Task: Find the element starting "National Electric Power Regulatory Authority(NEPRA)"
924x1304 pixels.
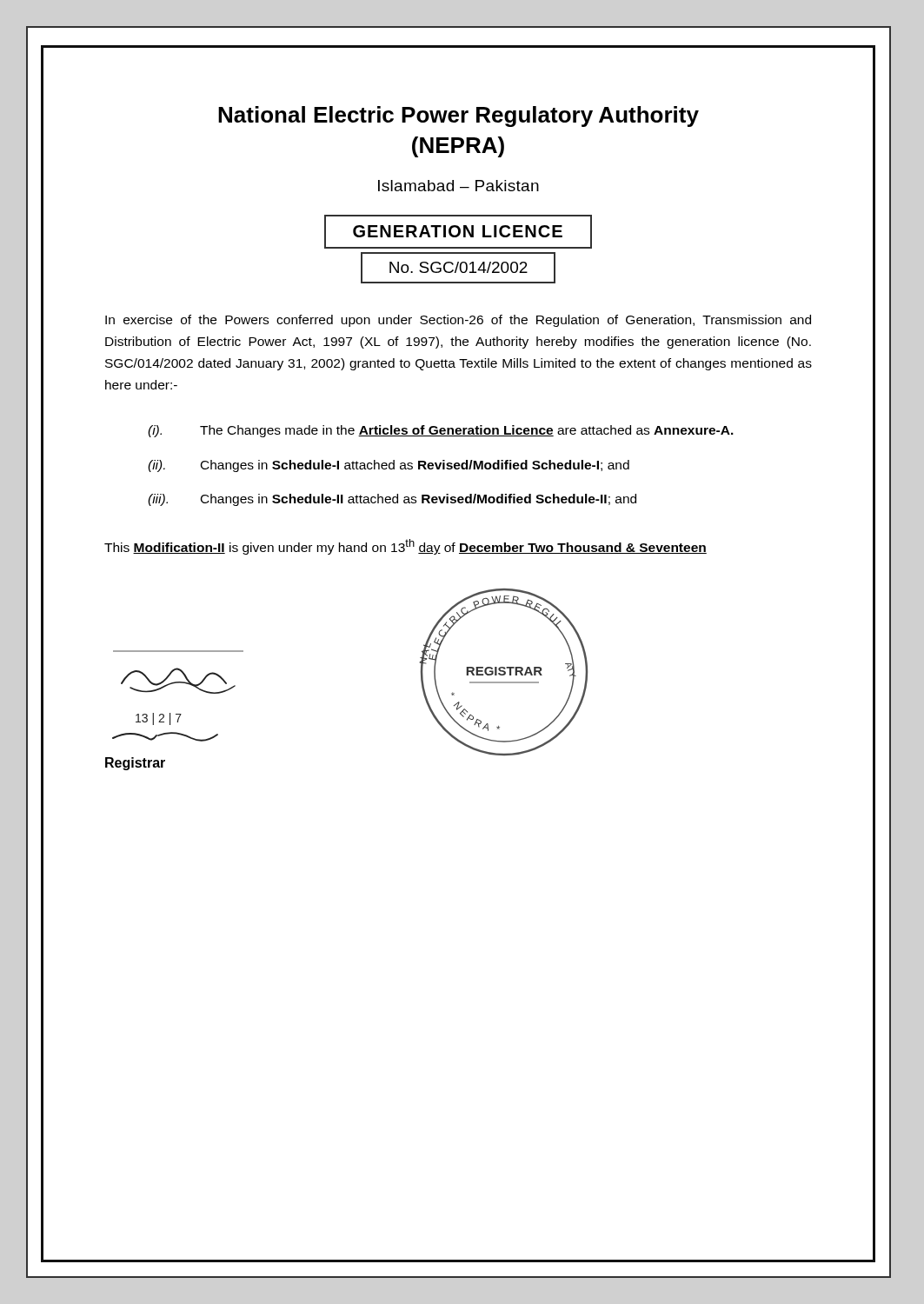Action: click(x=458, y=131)
